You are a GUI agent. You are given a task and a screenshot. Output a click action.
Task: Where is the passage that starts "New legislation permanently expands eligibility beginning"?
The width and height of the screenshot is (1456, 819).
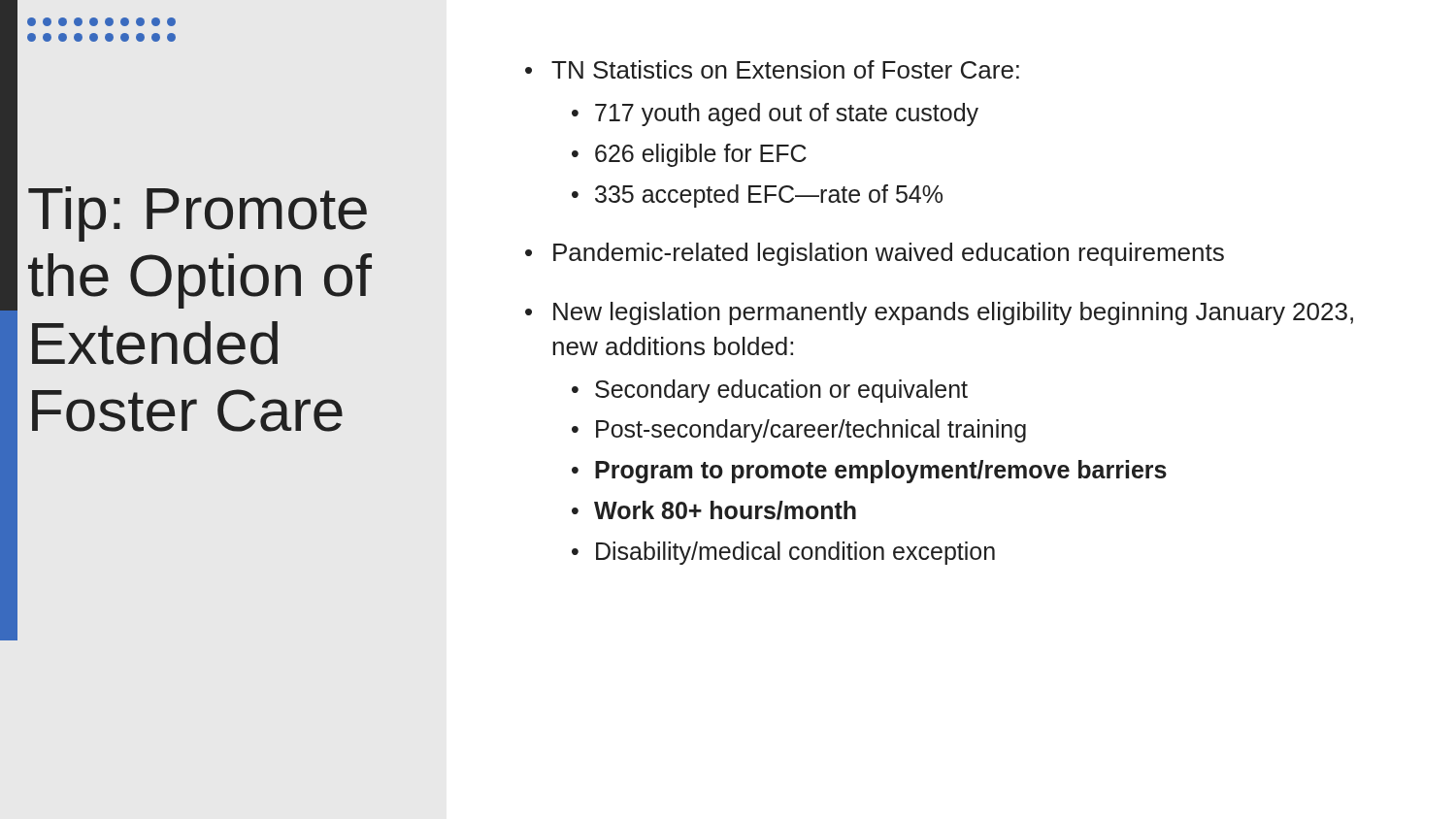tap(960, 433)
